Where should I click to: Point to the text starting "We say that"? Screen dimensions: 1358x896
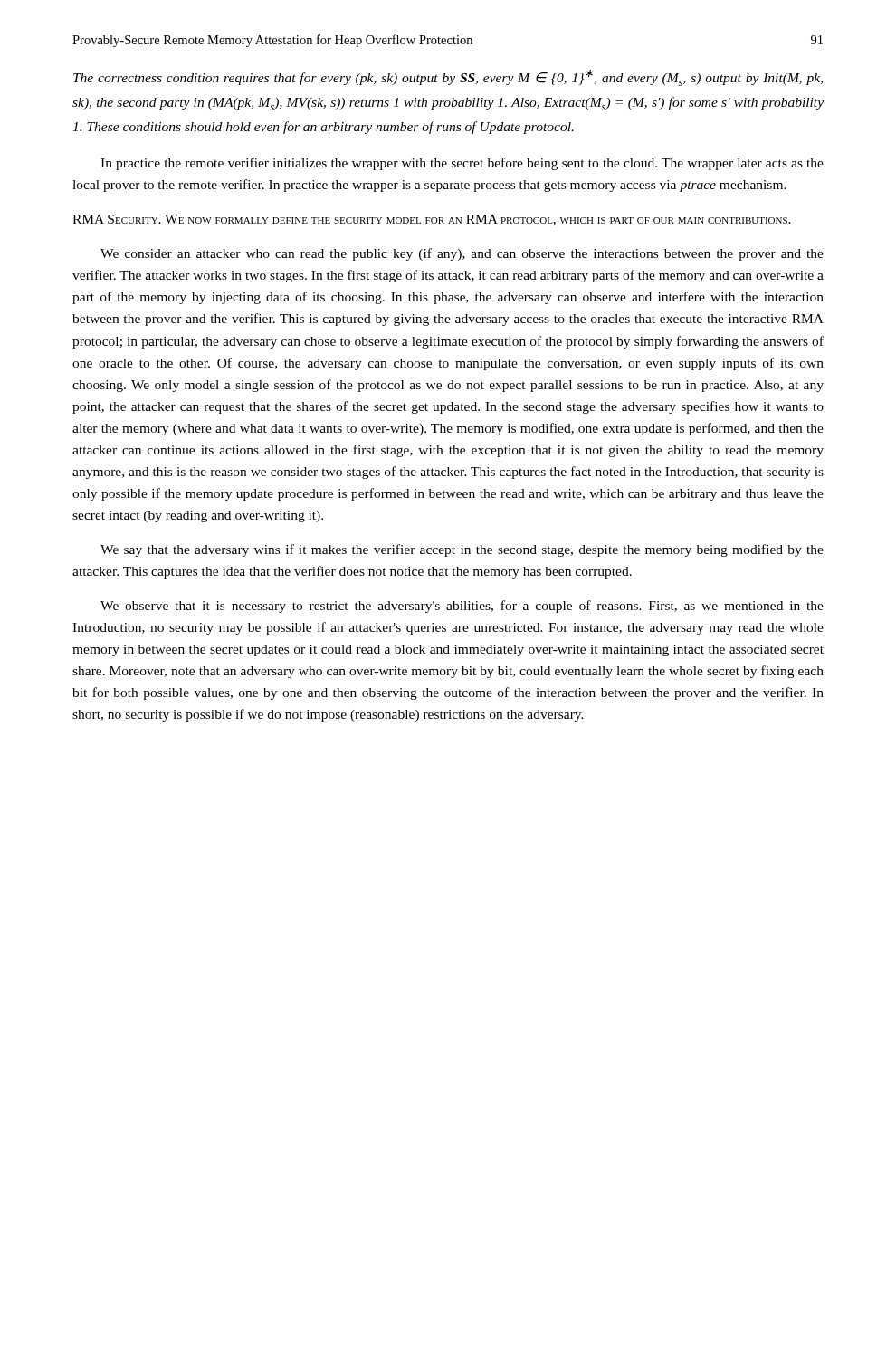448,560
